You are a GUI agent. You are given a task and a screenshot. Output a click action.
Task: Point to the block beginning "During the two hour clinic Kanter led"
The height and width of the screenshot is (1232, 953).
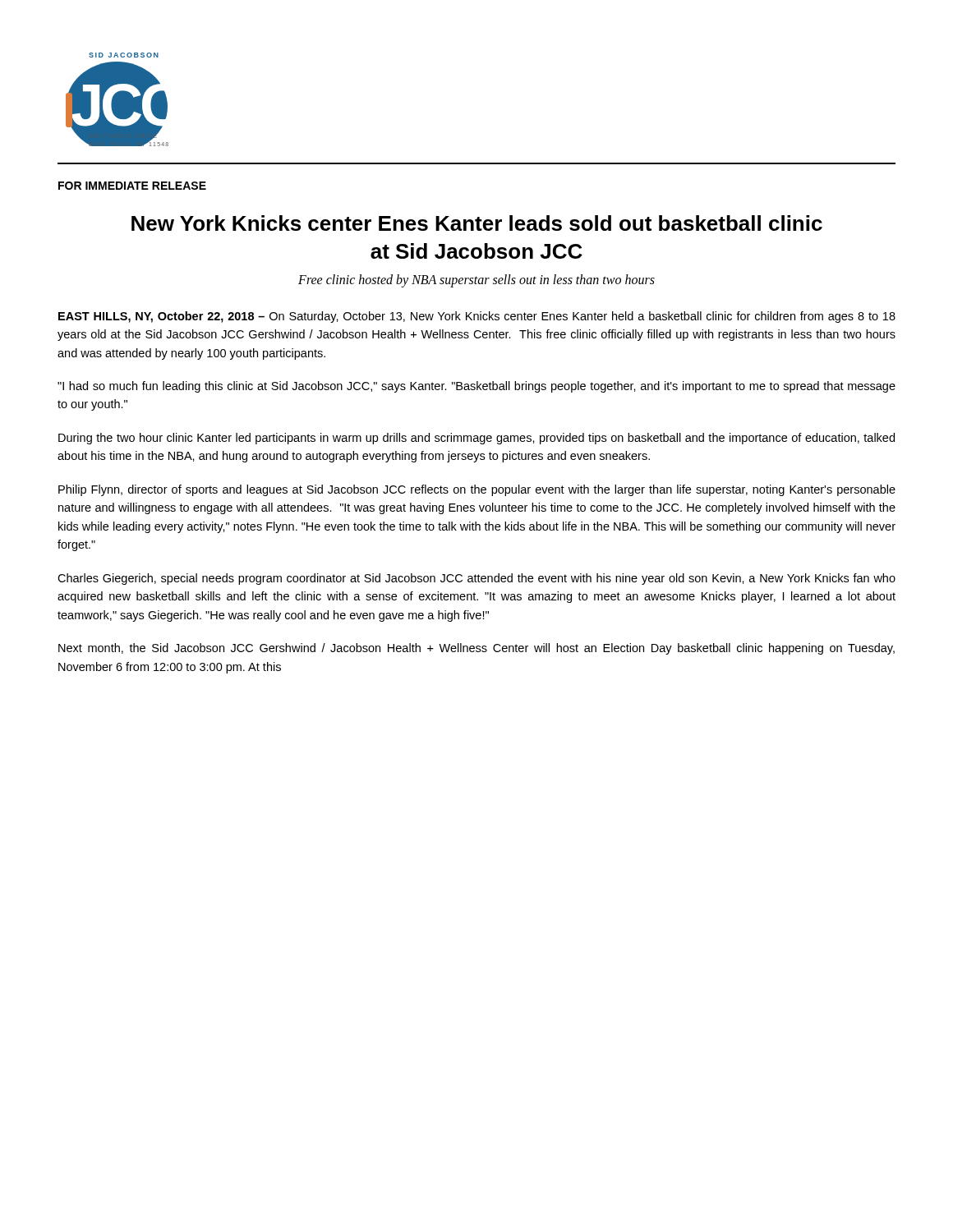476,447
